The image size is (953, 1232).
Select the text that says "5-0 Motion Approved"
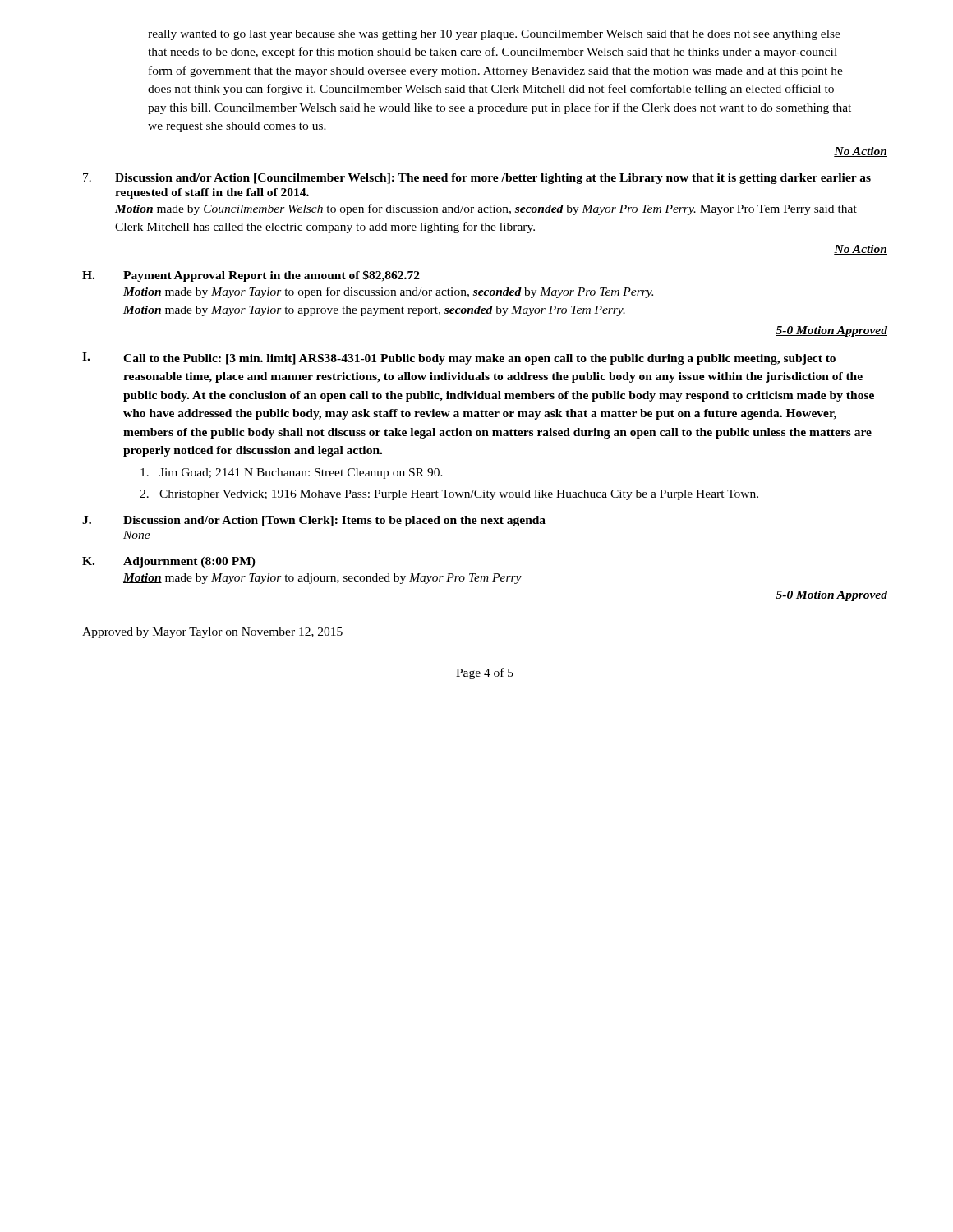[x=832, y=329]
